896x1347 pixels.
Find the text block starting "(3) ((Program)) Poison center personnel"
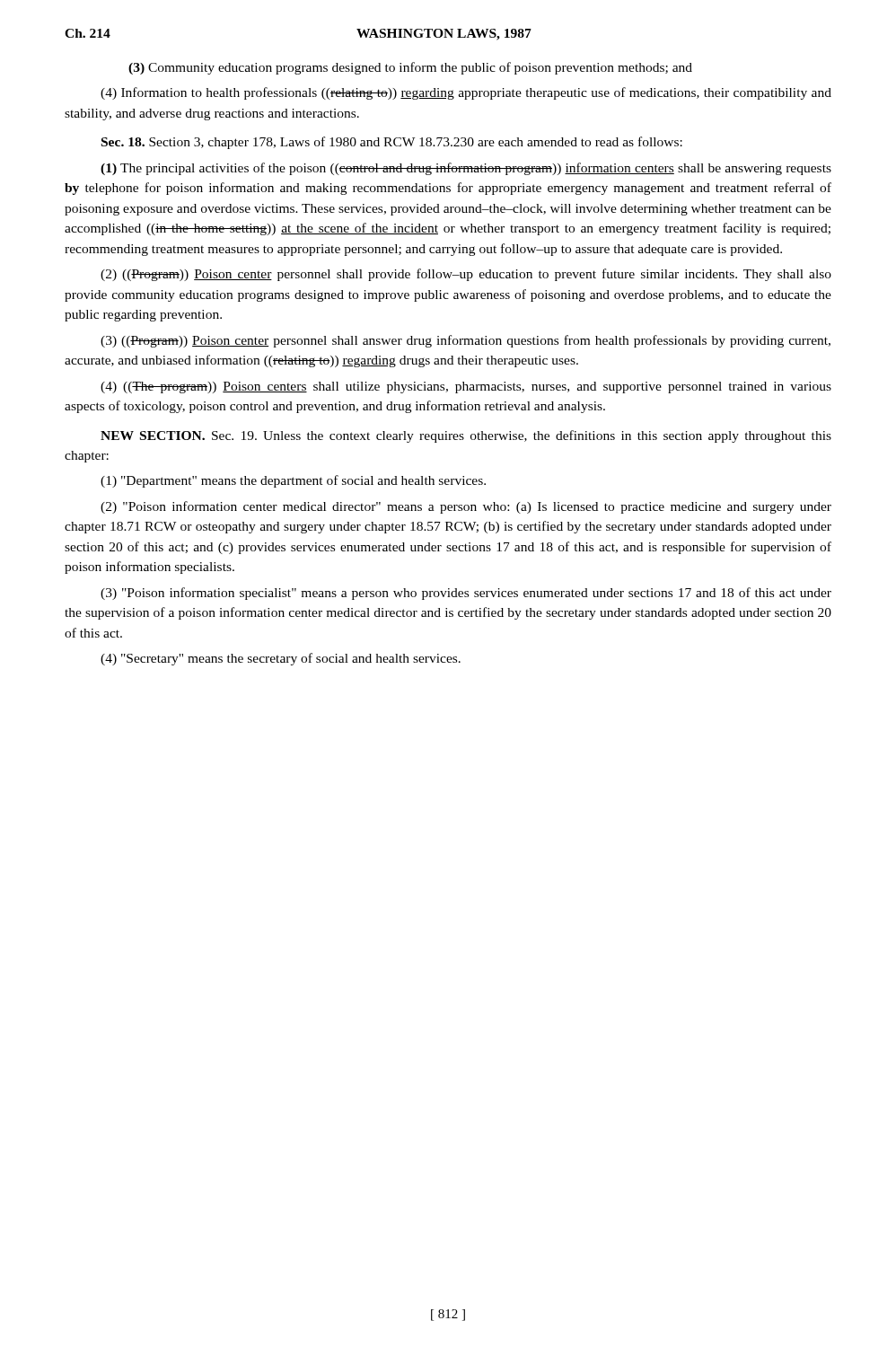click(448, 350)
